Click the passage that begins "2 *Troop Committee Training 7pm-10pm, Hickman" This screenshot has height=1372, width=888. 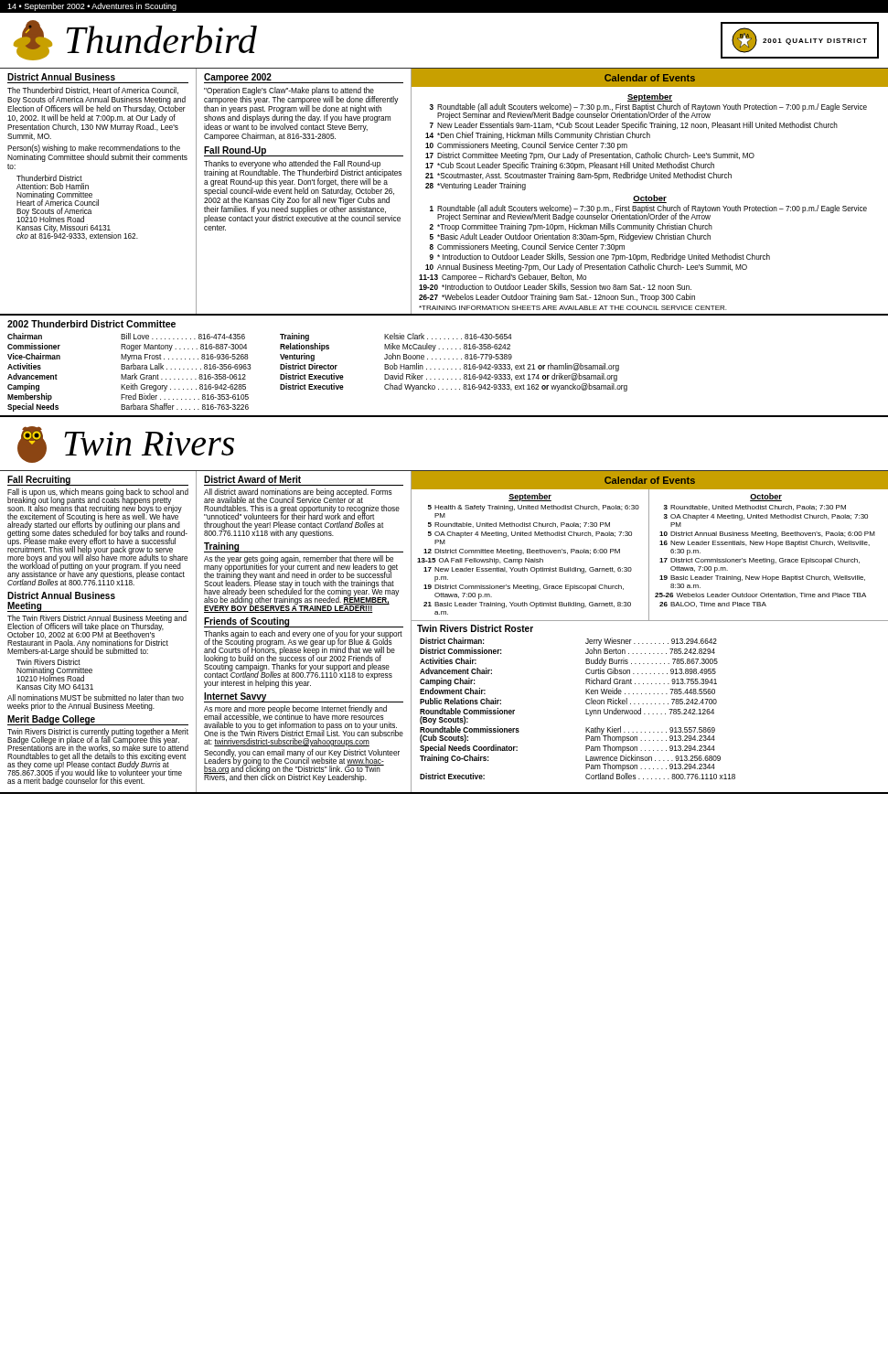pos(566,227)
